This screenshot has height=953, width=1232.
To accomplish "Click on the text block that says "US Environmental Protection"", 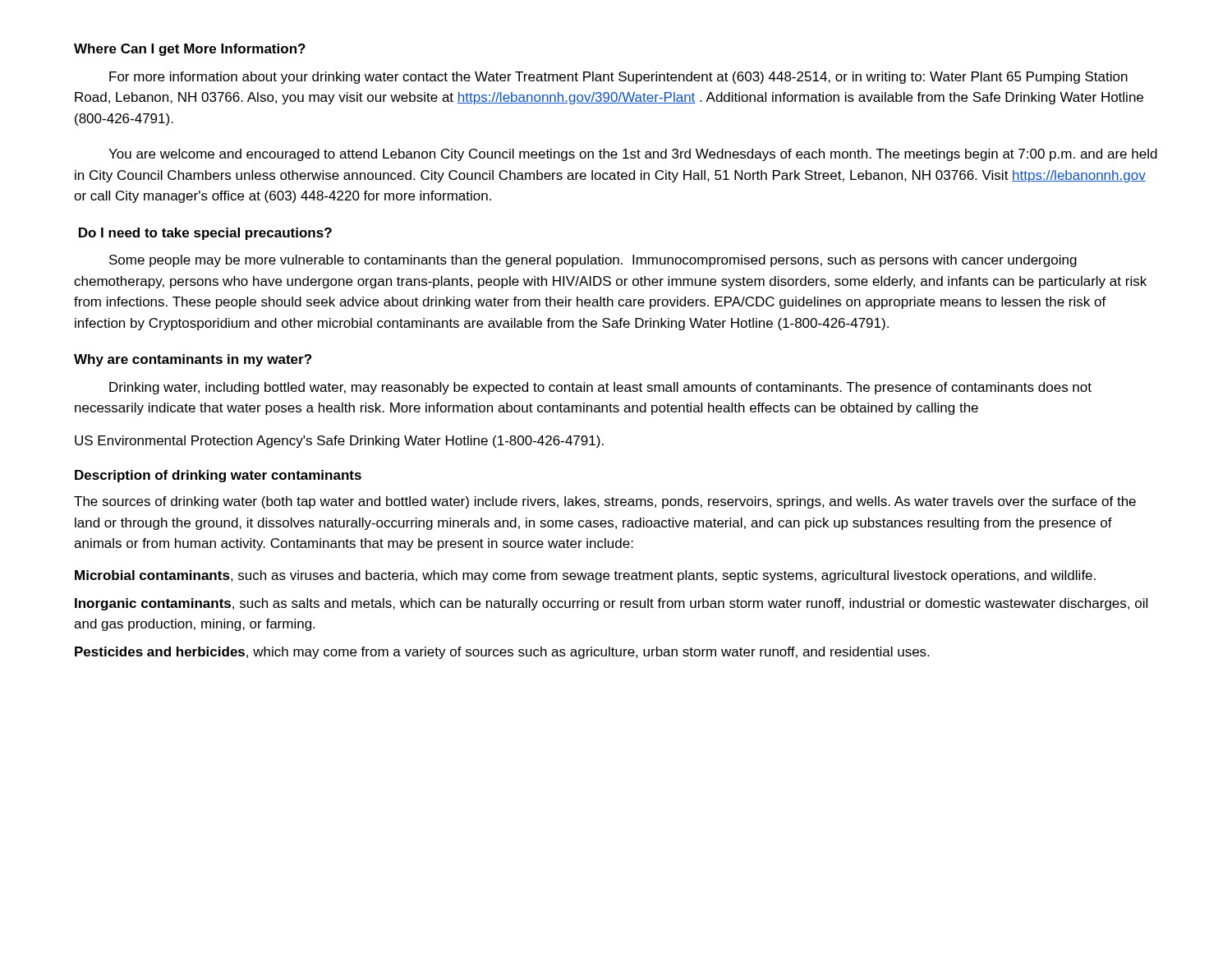I will [x=339, y=442].
